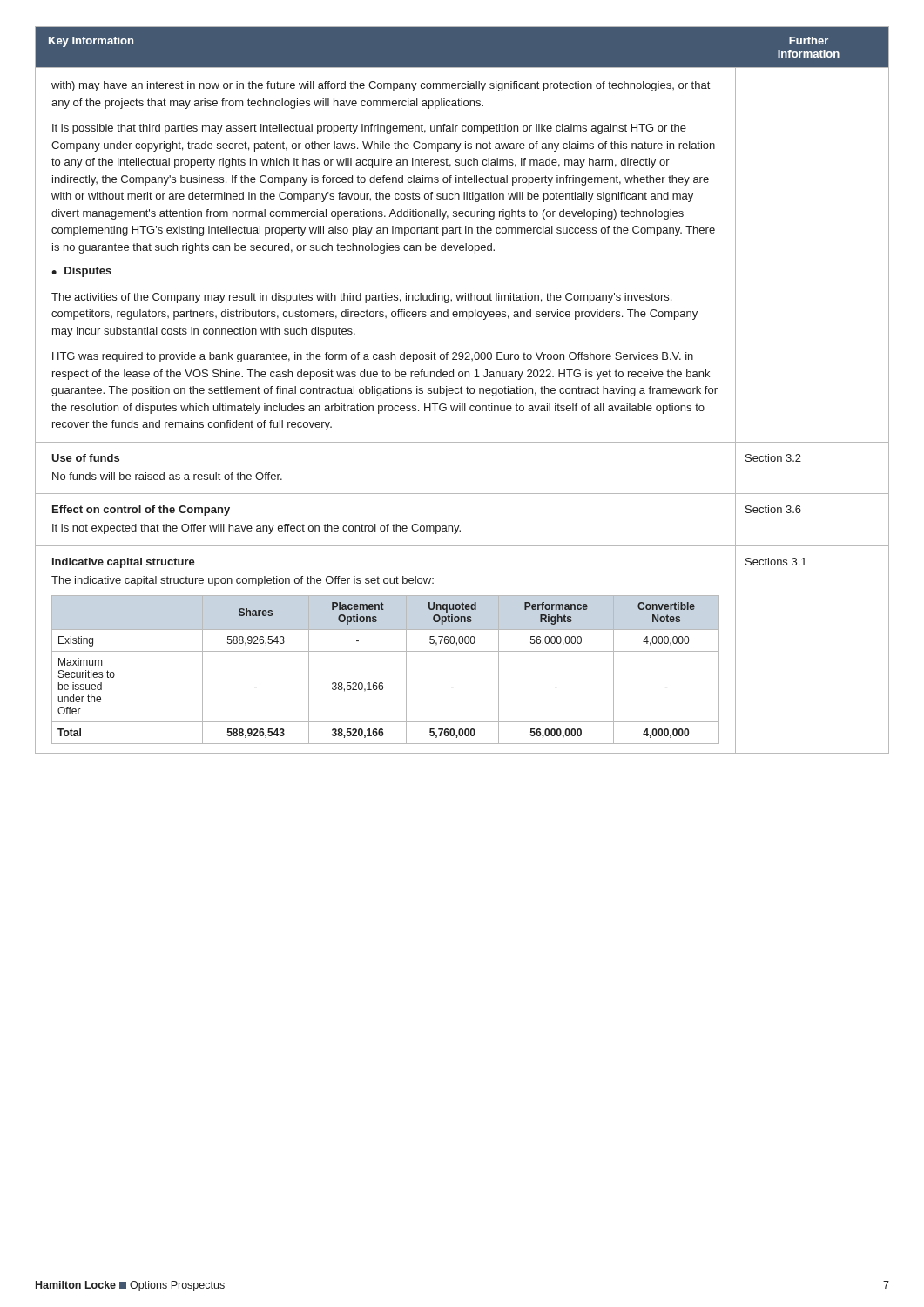Image resolution: width=924 pixels, height=1307 pixels.
Task: Point to the block beginning "HTG was required to provide a bank"
Action: click(x=385, y=390)
